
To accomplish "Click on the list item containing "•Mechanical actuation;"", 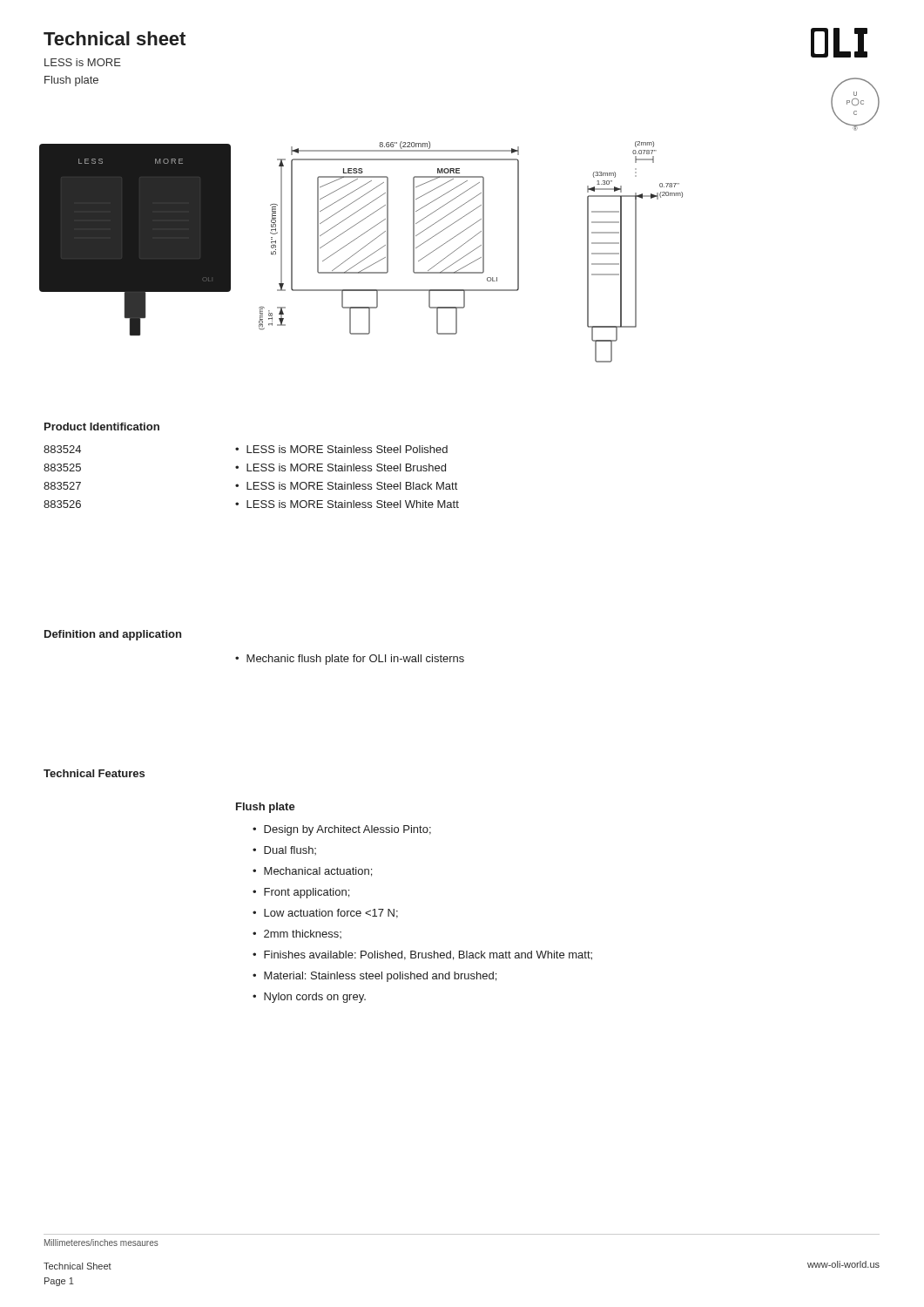I will pyautogui.click(x=313, y=871).
